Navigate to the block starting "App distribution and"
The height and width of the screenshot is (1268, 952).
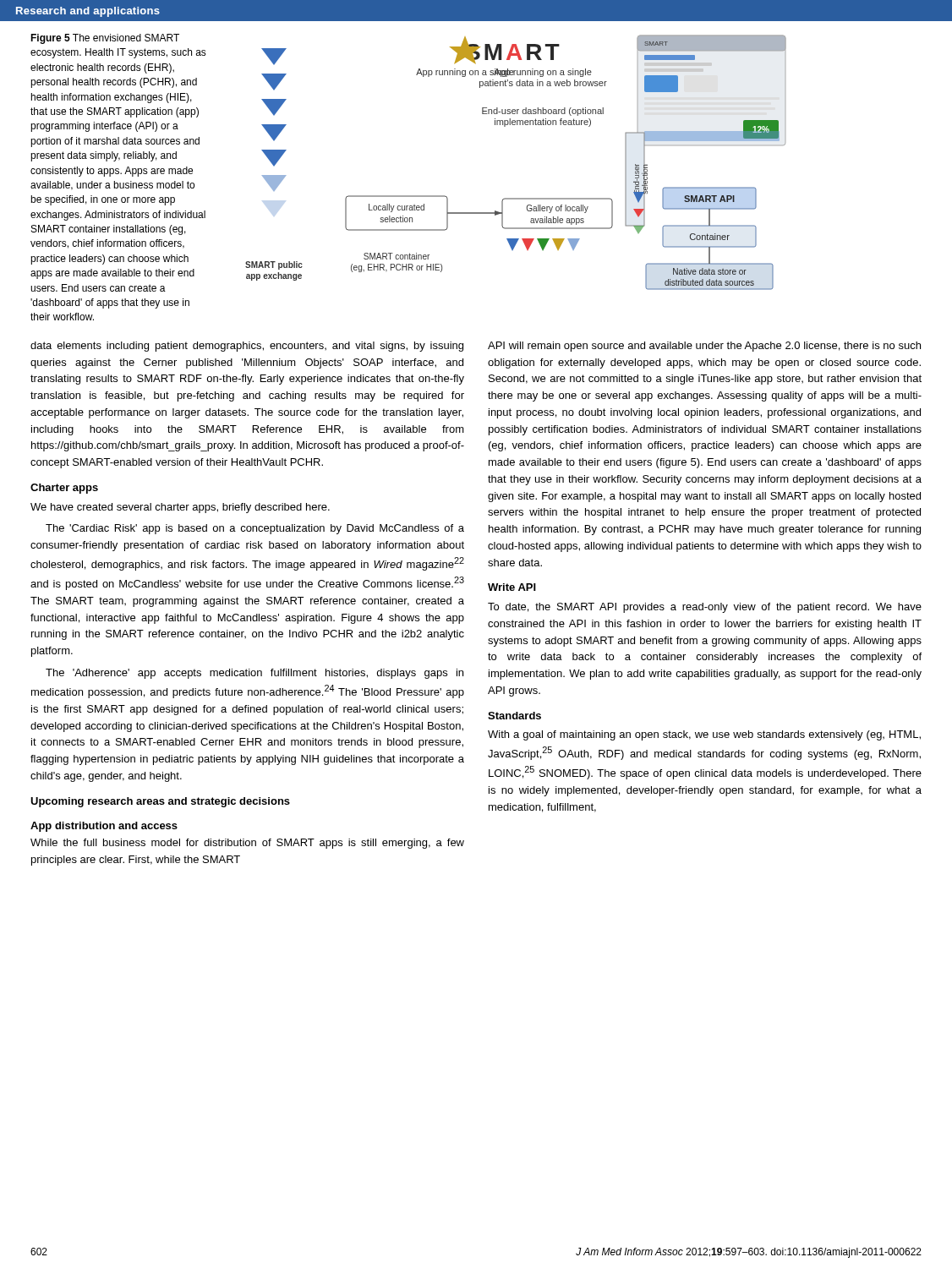coord(104,826)
